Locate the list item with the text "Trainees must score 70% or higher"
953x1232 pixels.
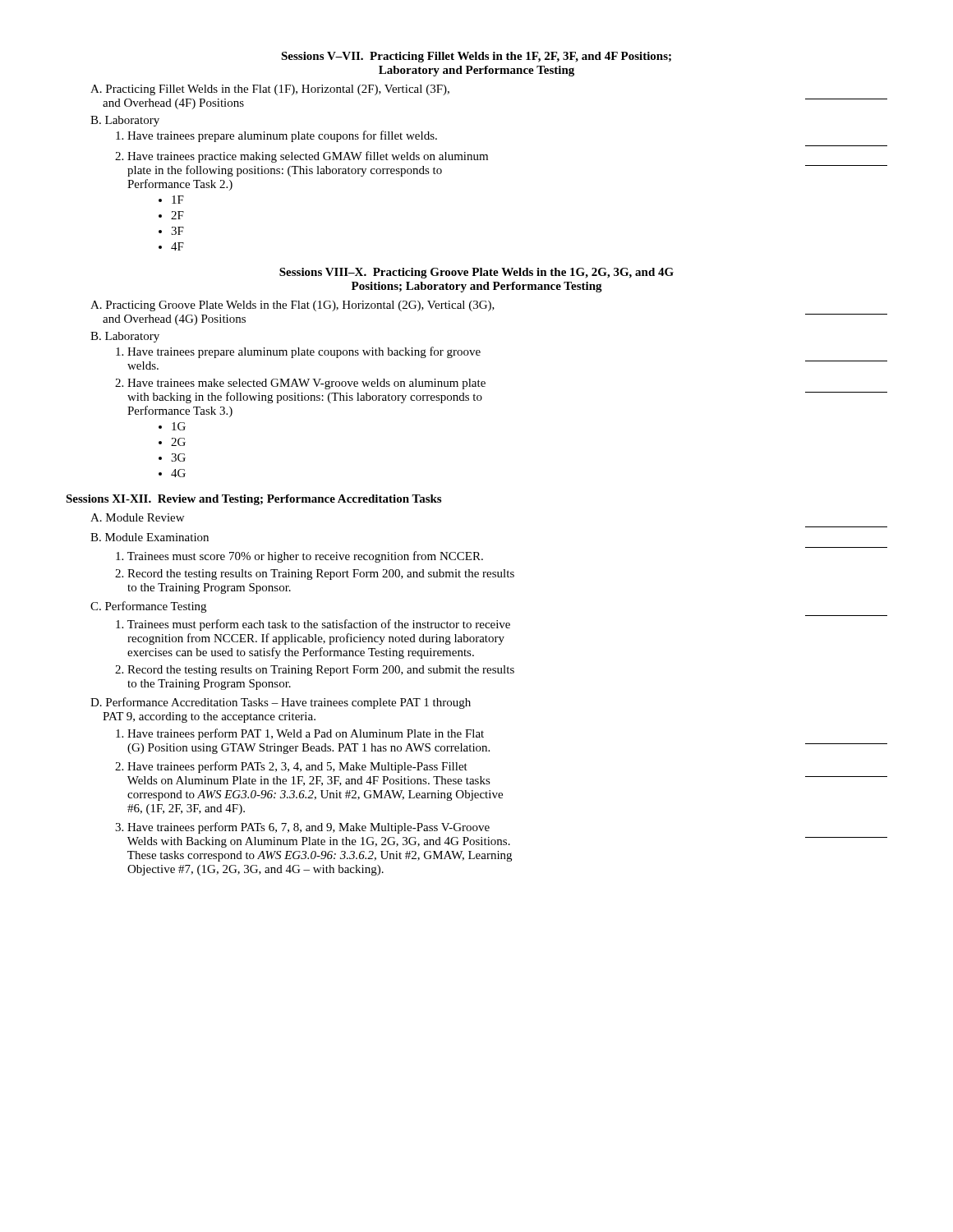[x=299, y=556]
